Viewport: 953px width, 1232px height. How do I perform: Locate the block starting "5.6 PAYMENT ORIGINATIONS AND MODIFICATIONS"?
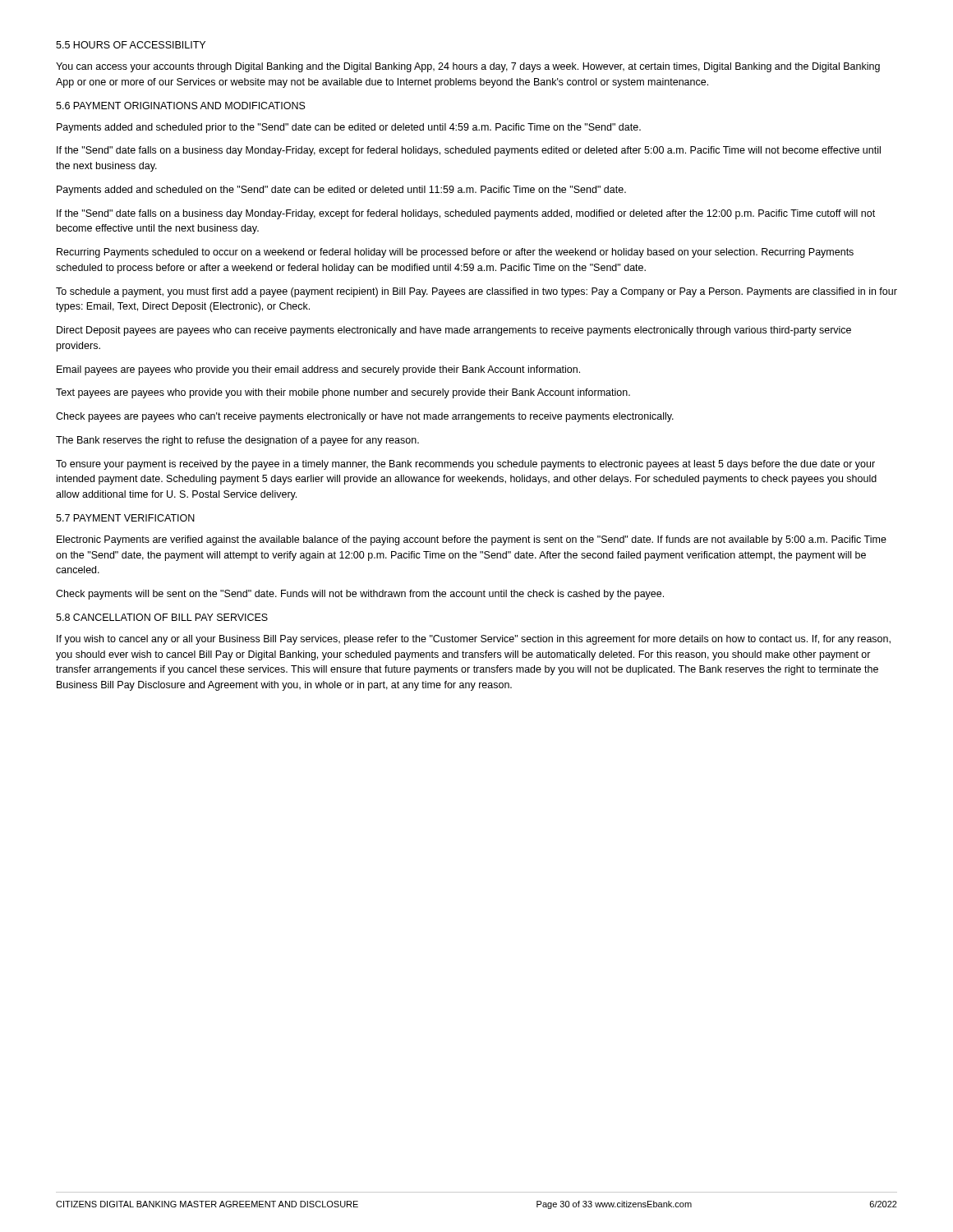(181, 106)
